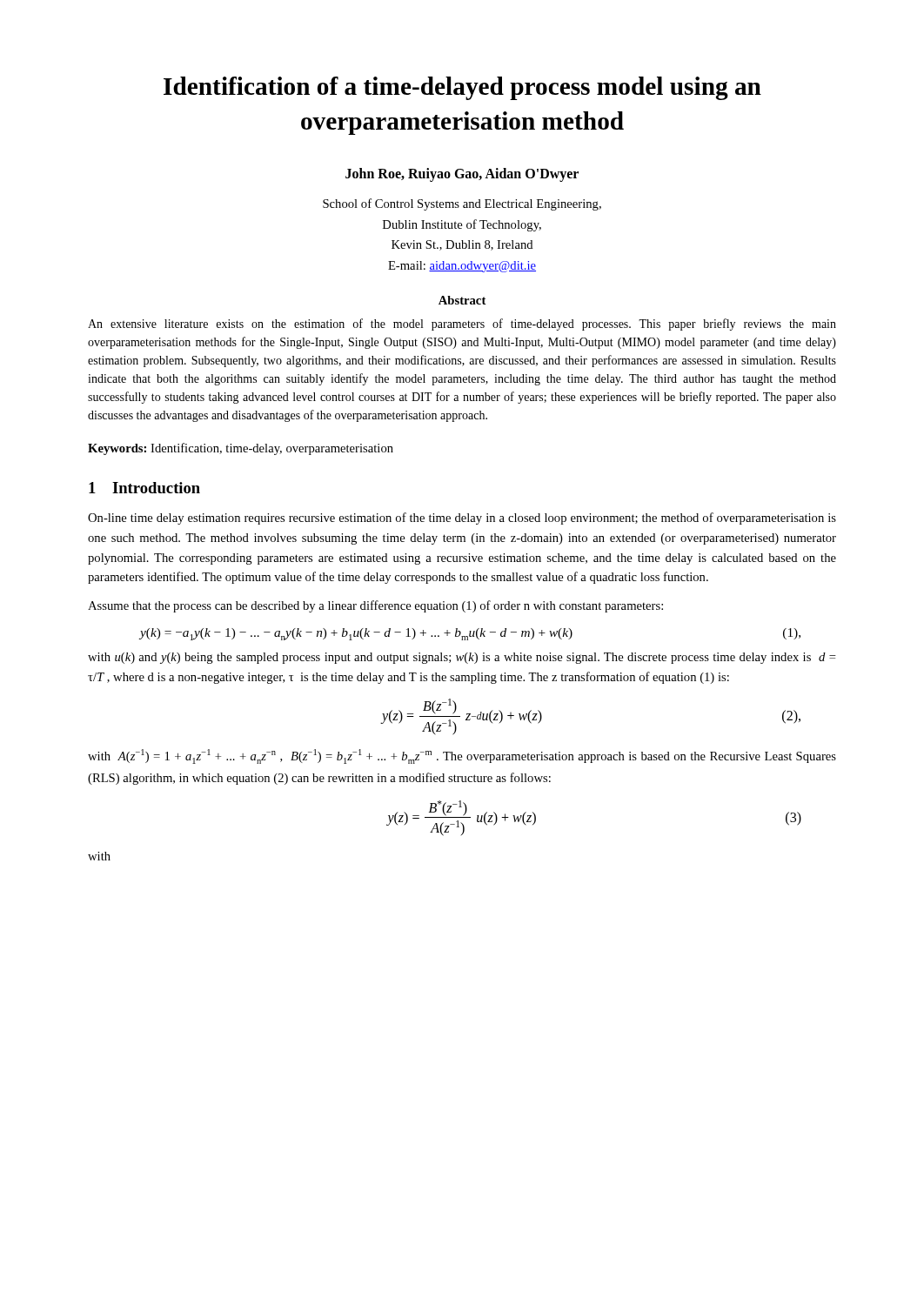Locate the formula that opens with "y(z) = B*(z−1) A(z−1) u(z) +"
This screenshot has height=1305, width=924.
[462, 818]
